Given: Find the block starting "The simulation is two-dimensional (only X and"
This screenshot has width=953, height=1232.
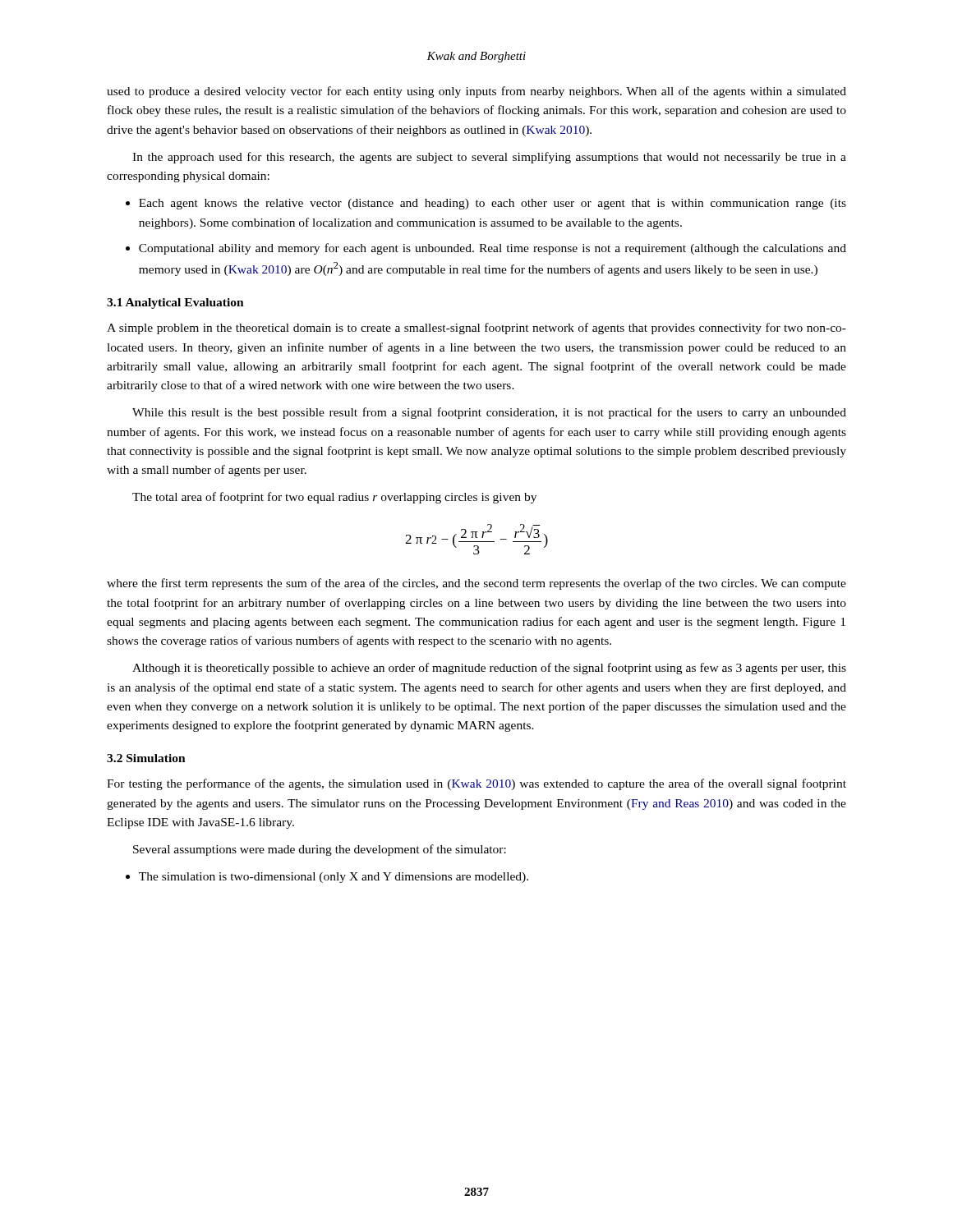Looking at the screenshot, I should click(x=492, y=876).
